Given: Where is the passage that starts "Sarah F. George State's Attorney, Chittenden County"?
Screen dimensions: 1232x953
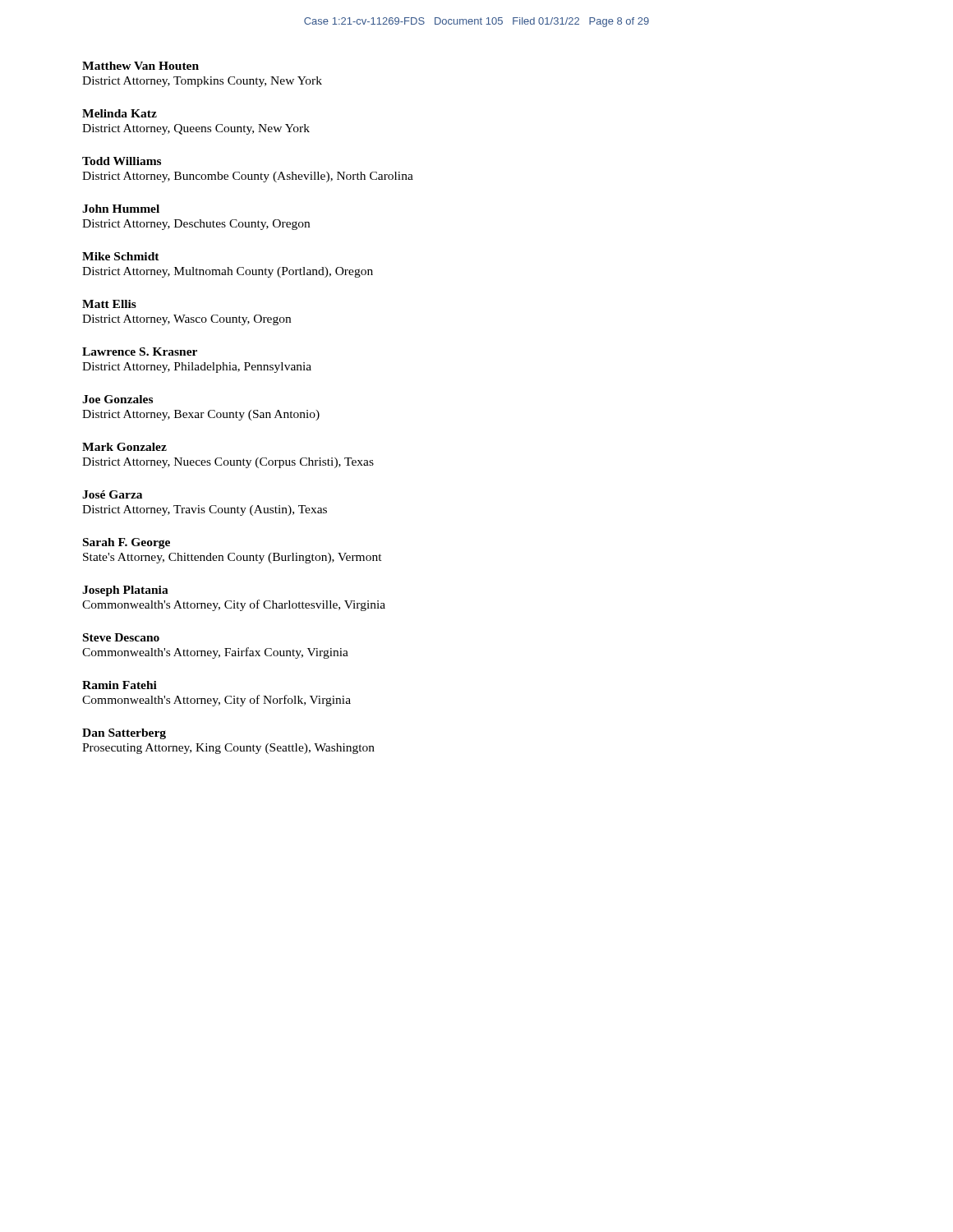Looking at the screenshot, I should pyautogui.click(x=127, y=543).
